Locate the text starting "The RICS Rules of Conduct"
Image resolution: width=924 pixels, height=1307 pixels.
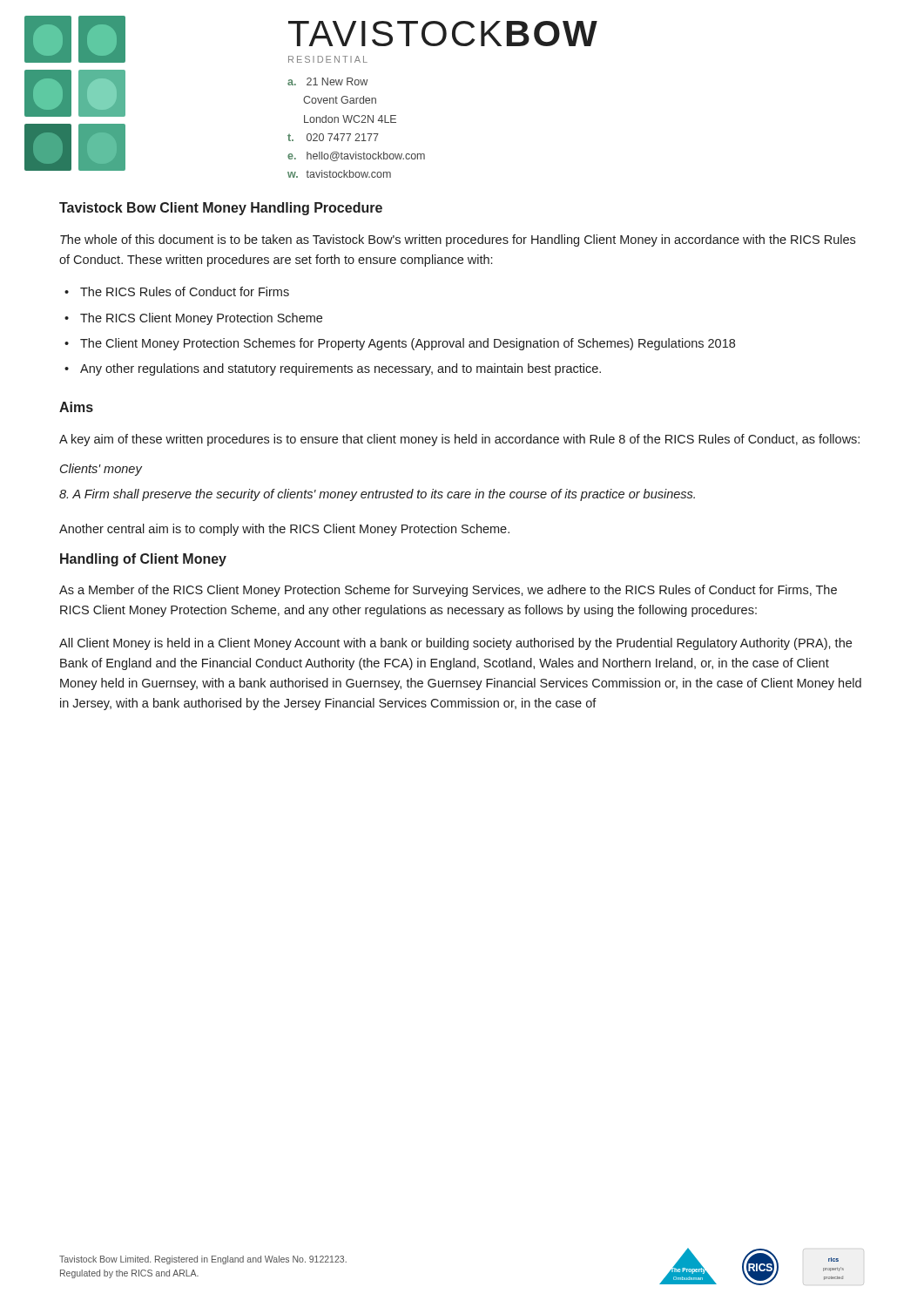[x=185, y=292]
